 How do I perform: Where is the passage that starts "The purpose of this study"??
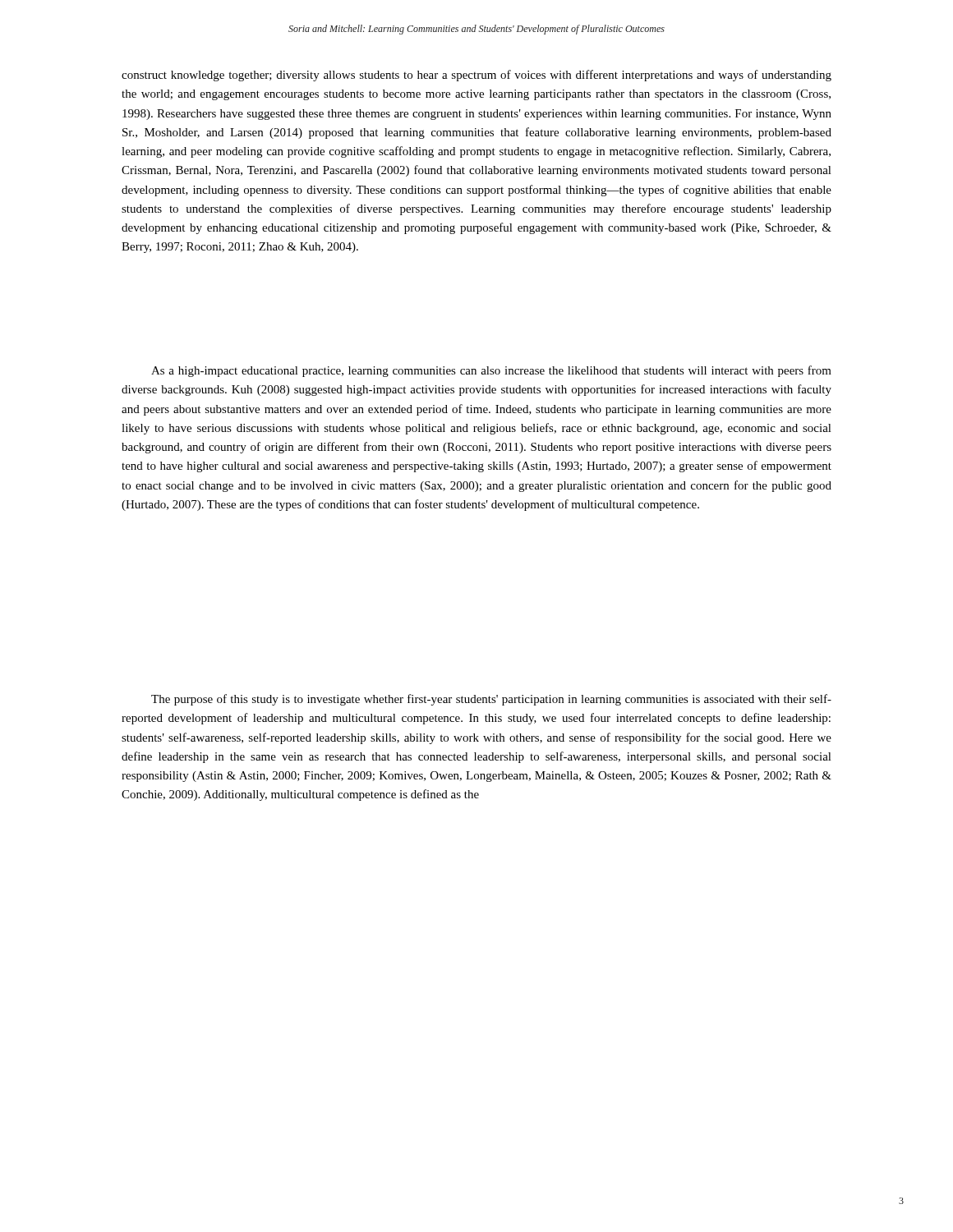[476, 747]
